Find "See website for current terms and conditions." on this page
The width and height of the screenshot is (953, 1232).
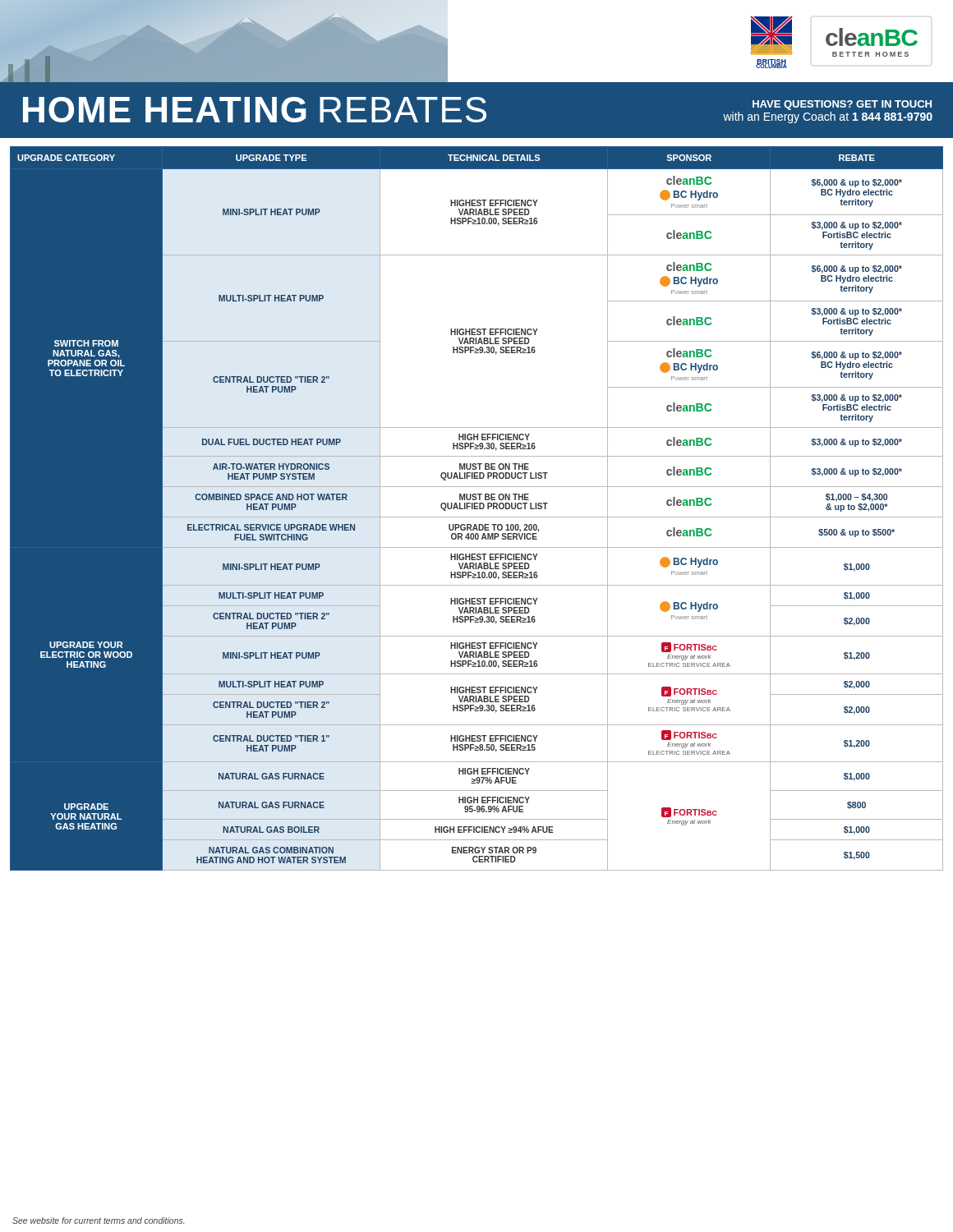point(99,1221)
